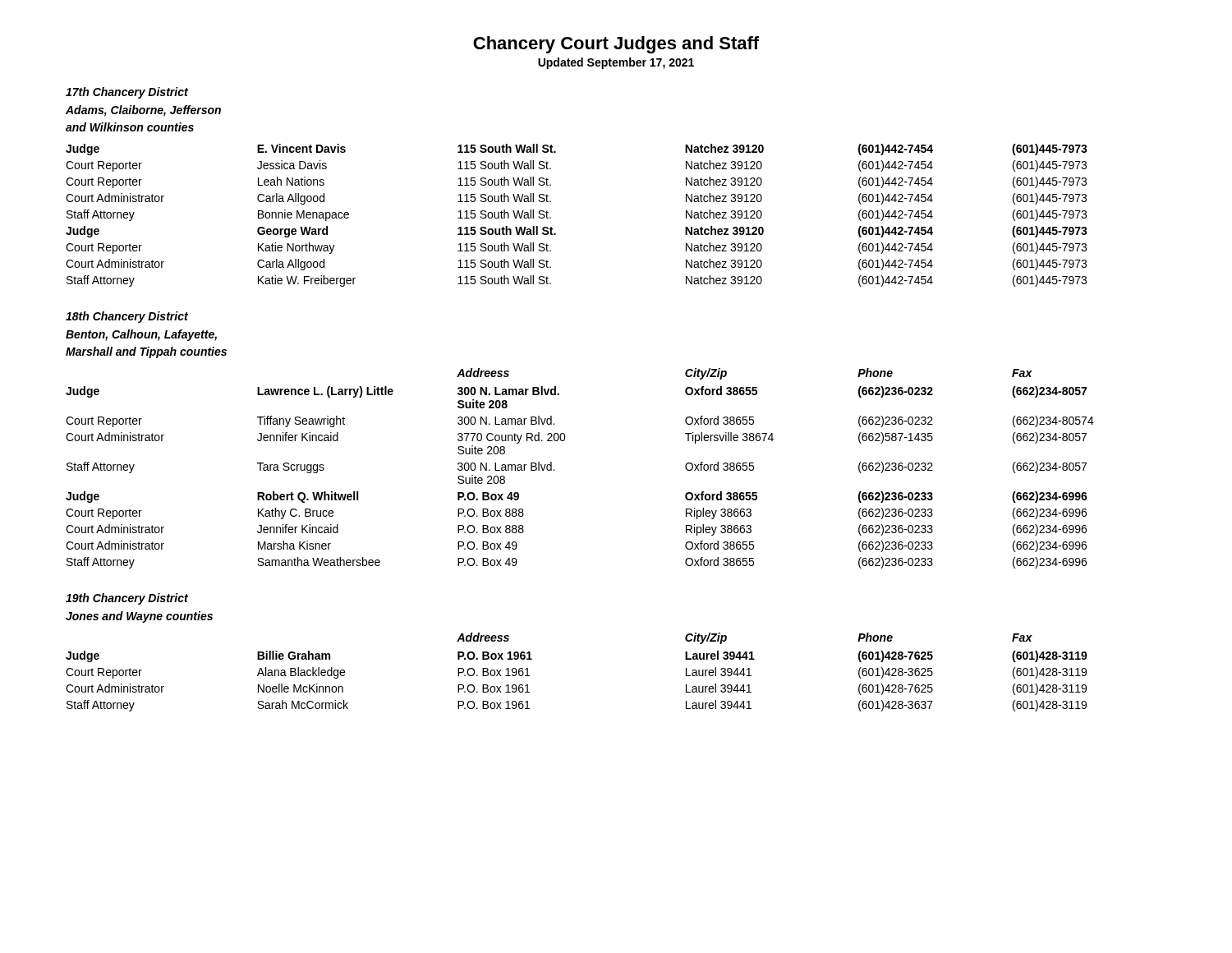Find the section header that says "17th Chancery District Adams, Claiborne,"

(144, 110)
